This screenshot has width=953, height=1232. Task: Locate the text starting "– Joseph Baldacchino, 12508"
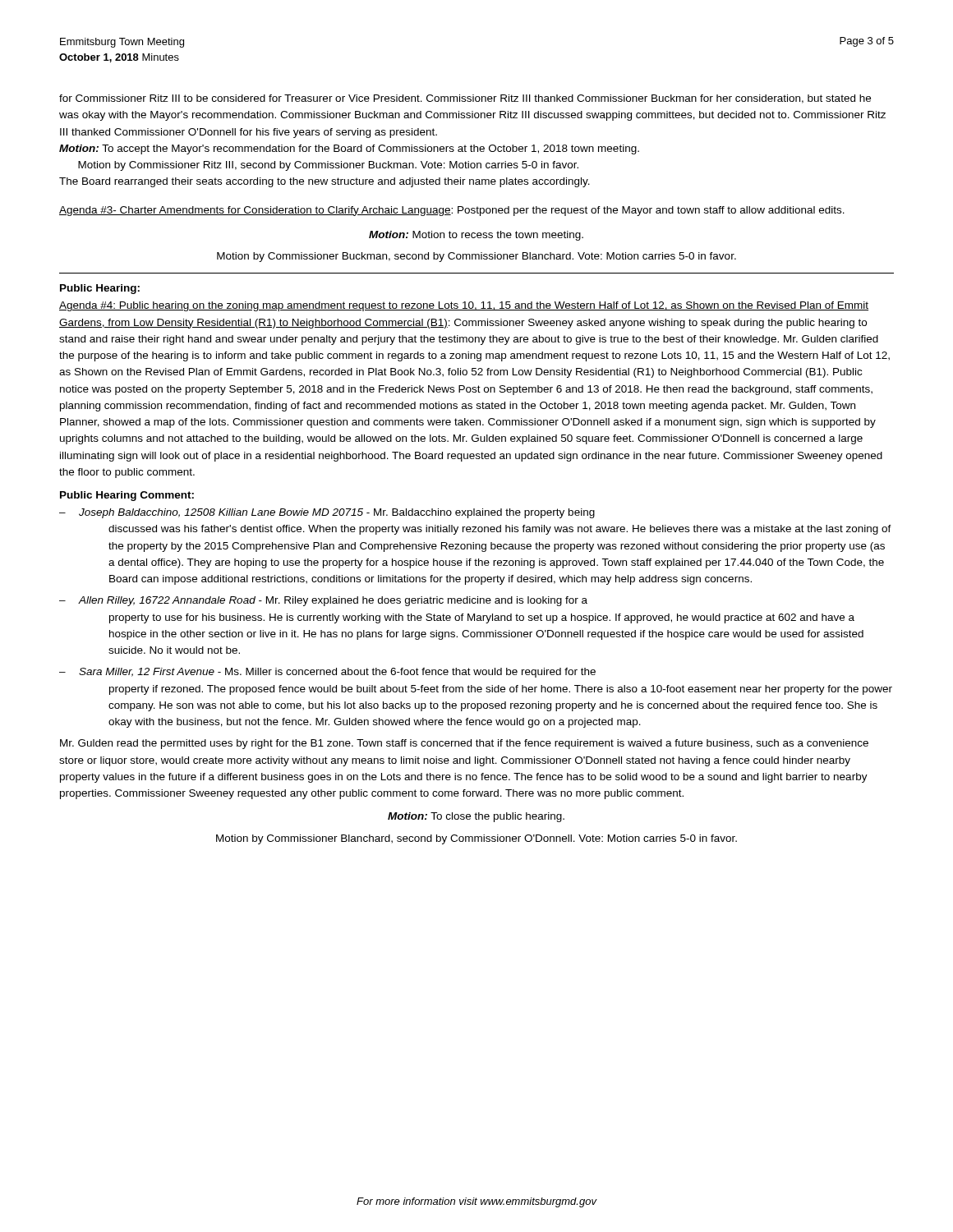click(476, 546)
